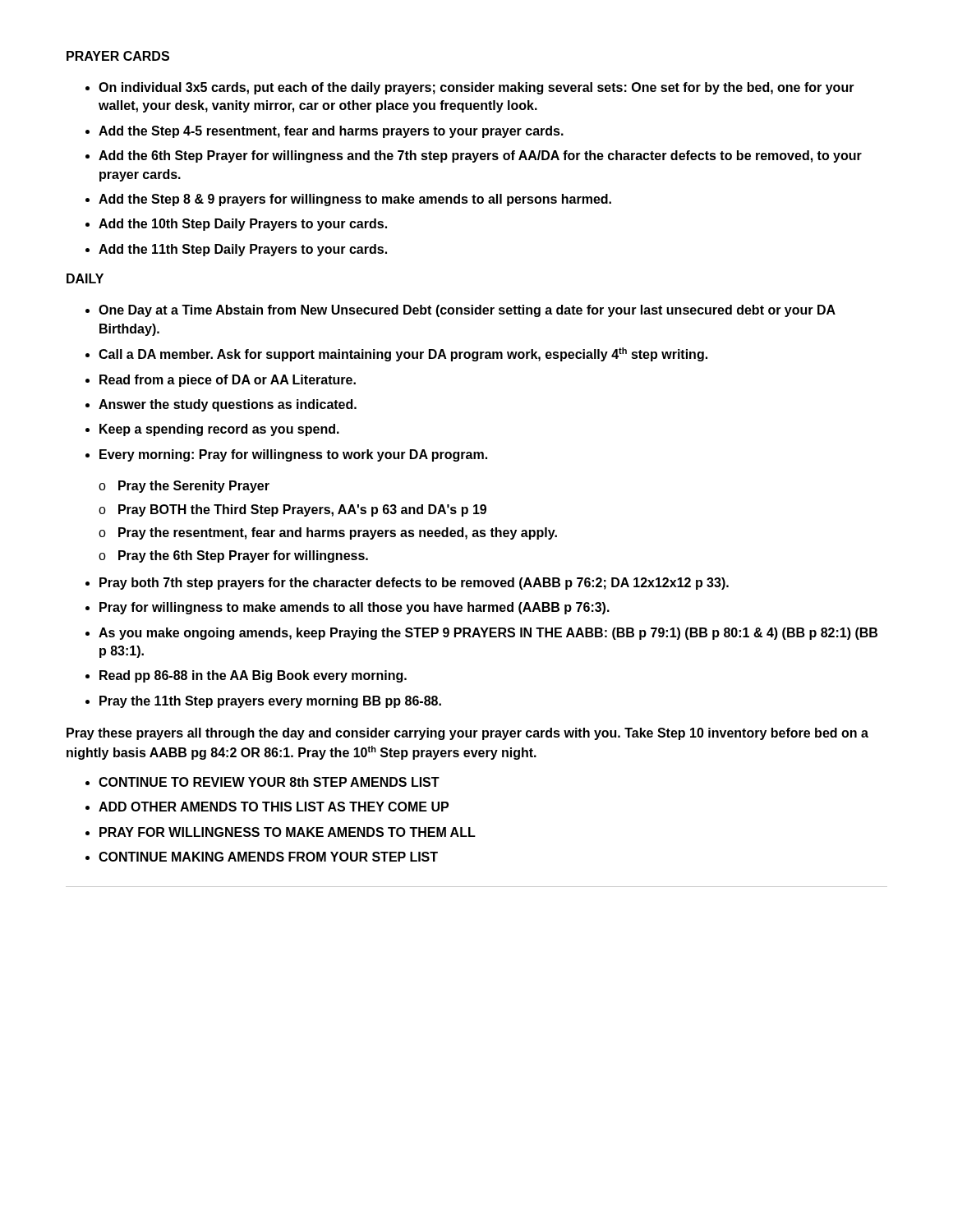Screen dimensions: 1232x953
Task: Locate the text block starting "PRAY FOR WILLINGNESS TO MAKE"
Action: coord(287,832)
